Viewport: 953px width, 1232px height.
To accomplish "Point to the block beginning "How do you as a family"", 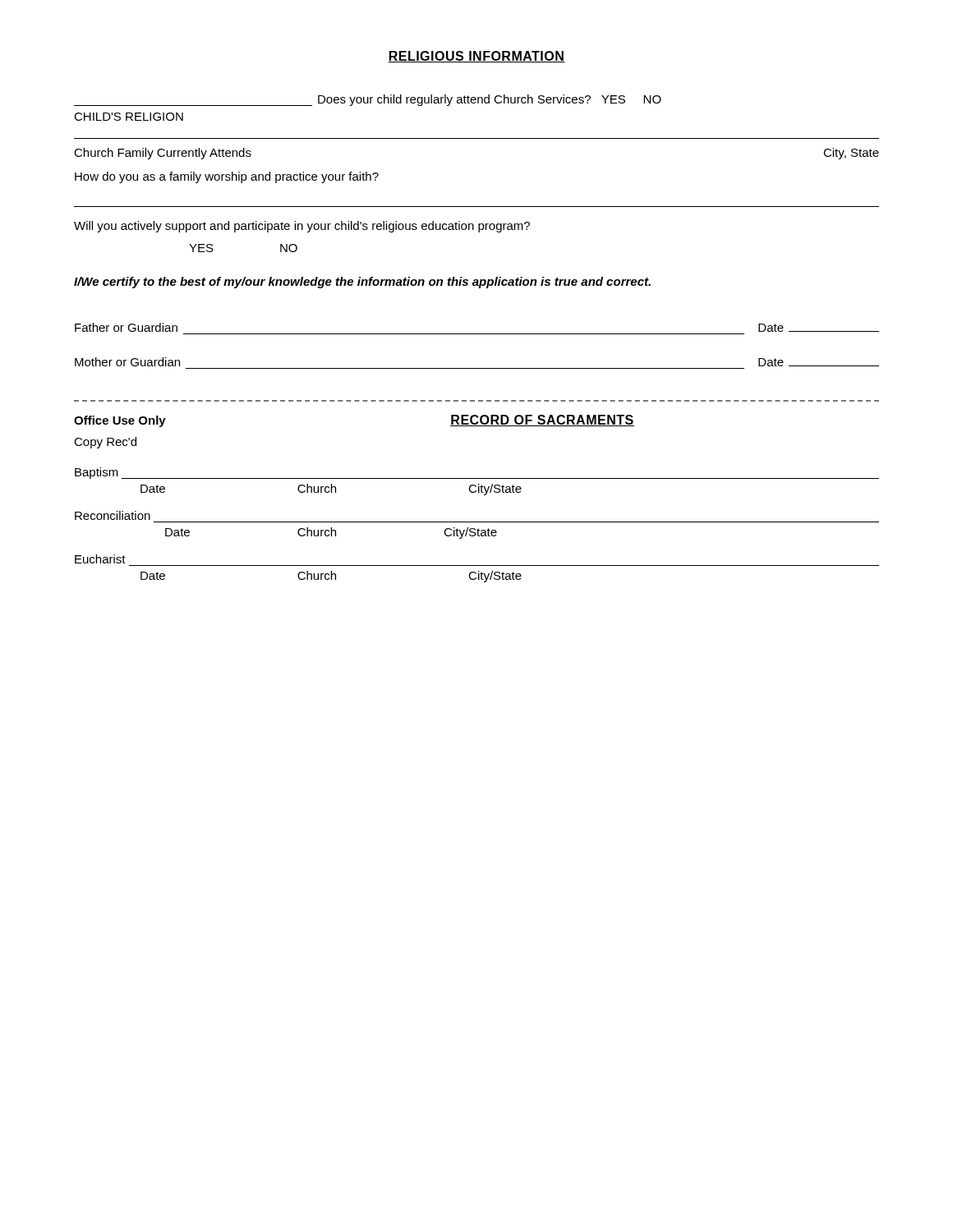I will tap(226, 176).
